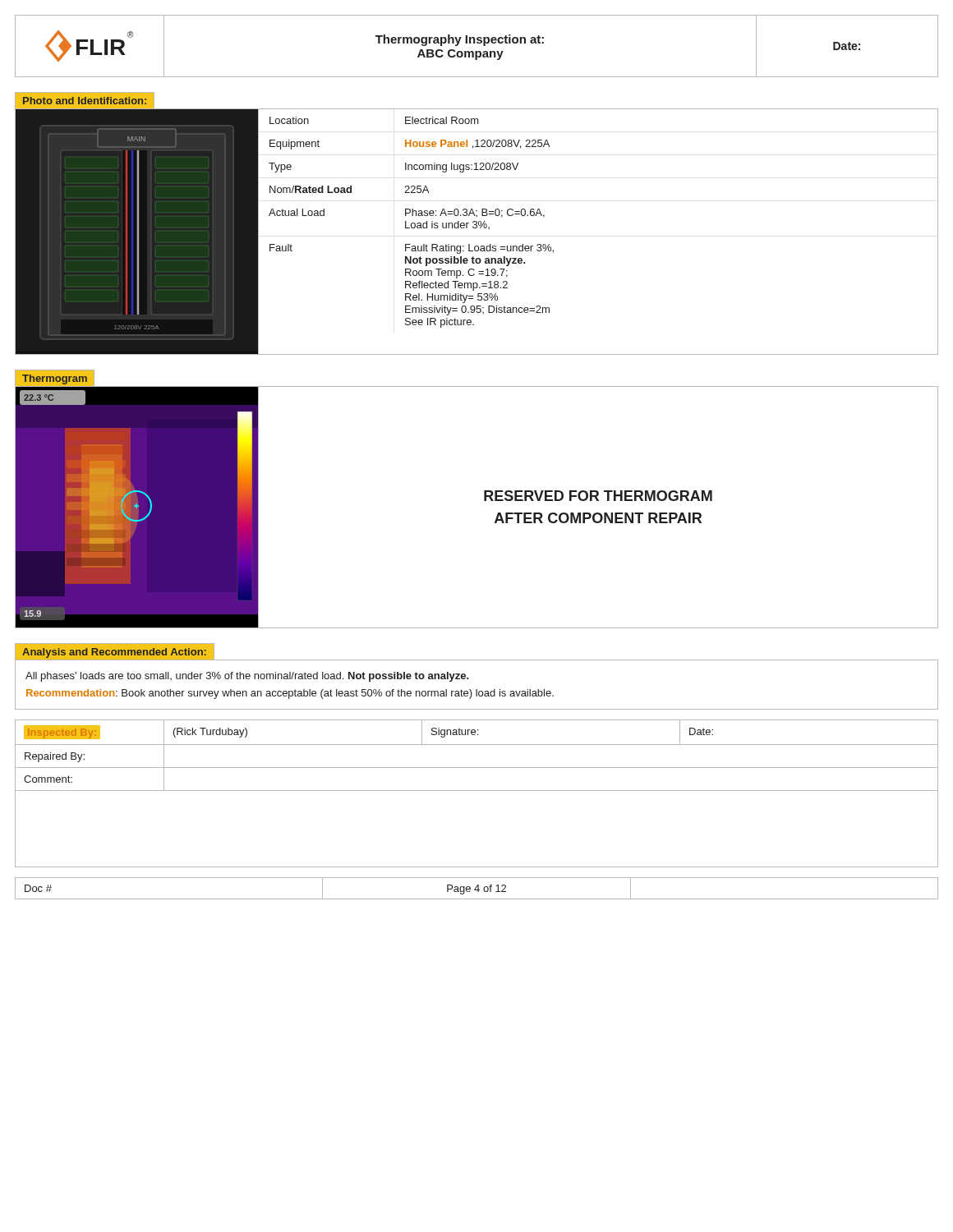This screenshot has width=953, height=1232.
Task: Select the table that reads "Location Electrical Room"
Action: (598, 221)
